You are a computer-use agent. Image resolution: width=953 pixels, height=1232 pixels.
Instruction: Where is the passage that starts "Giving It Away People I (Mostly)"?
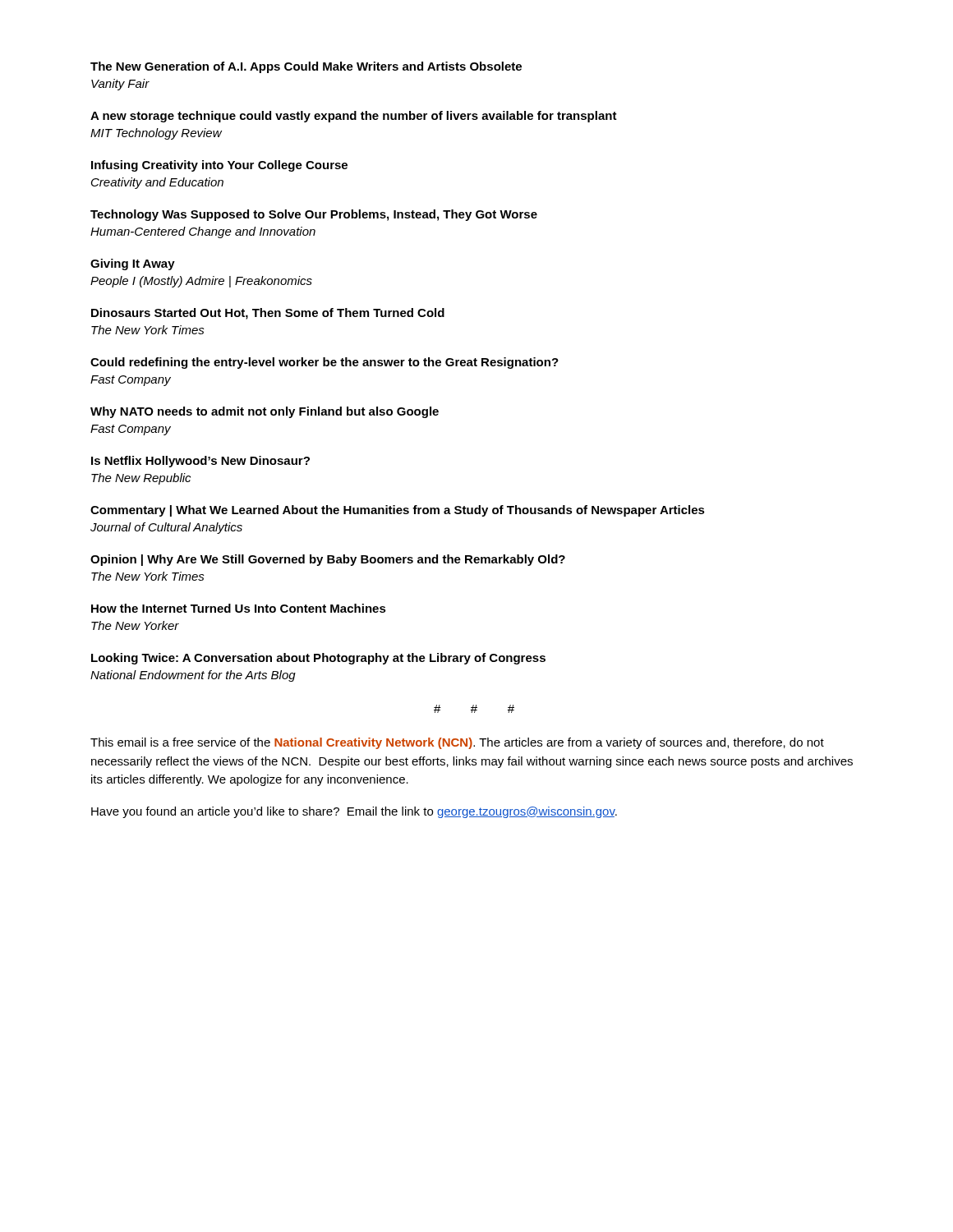coord(133,264)
